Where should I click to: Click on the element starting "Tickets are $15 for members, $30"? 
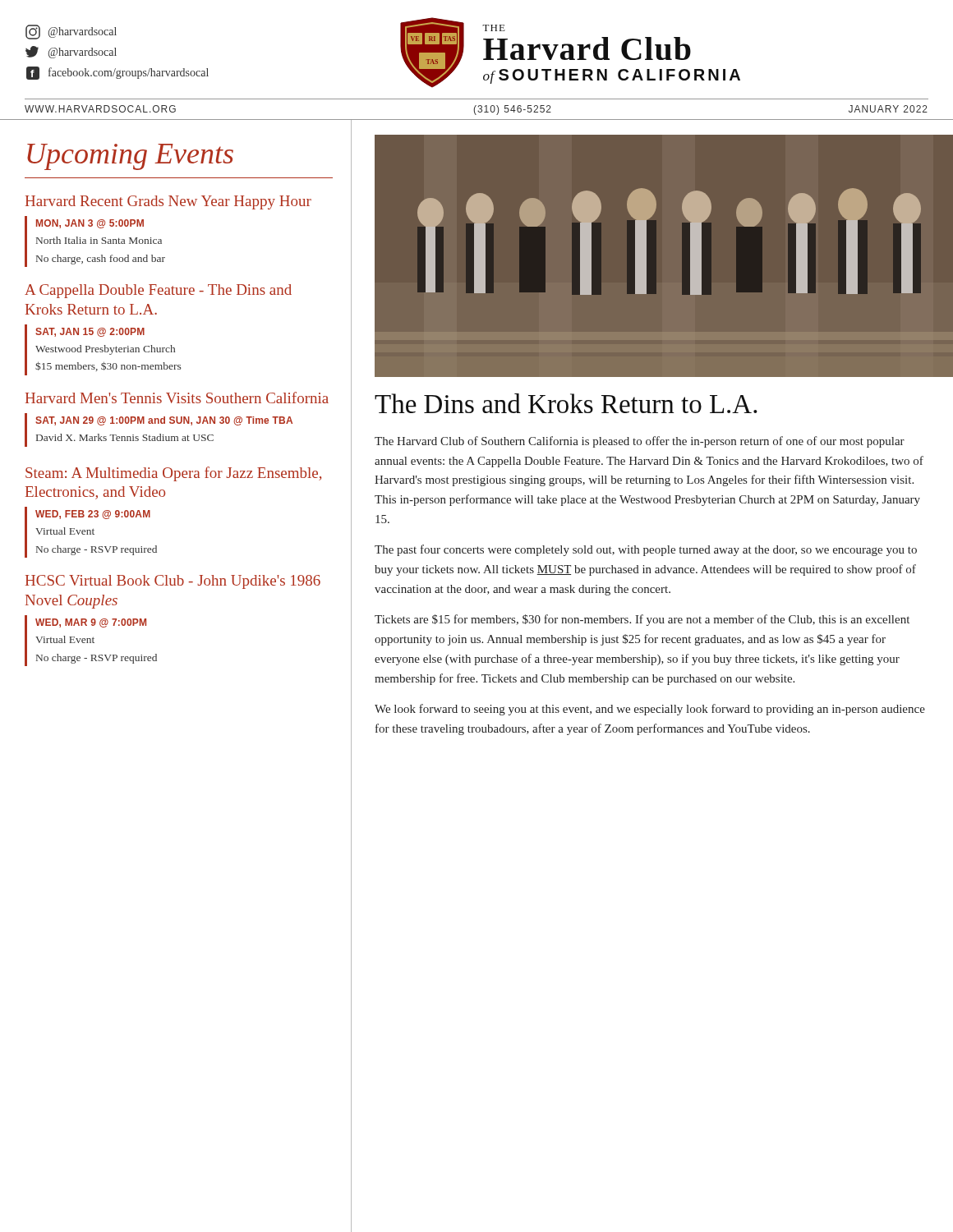point(642,649)
